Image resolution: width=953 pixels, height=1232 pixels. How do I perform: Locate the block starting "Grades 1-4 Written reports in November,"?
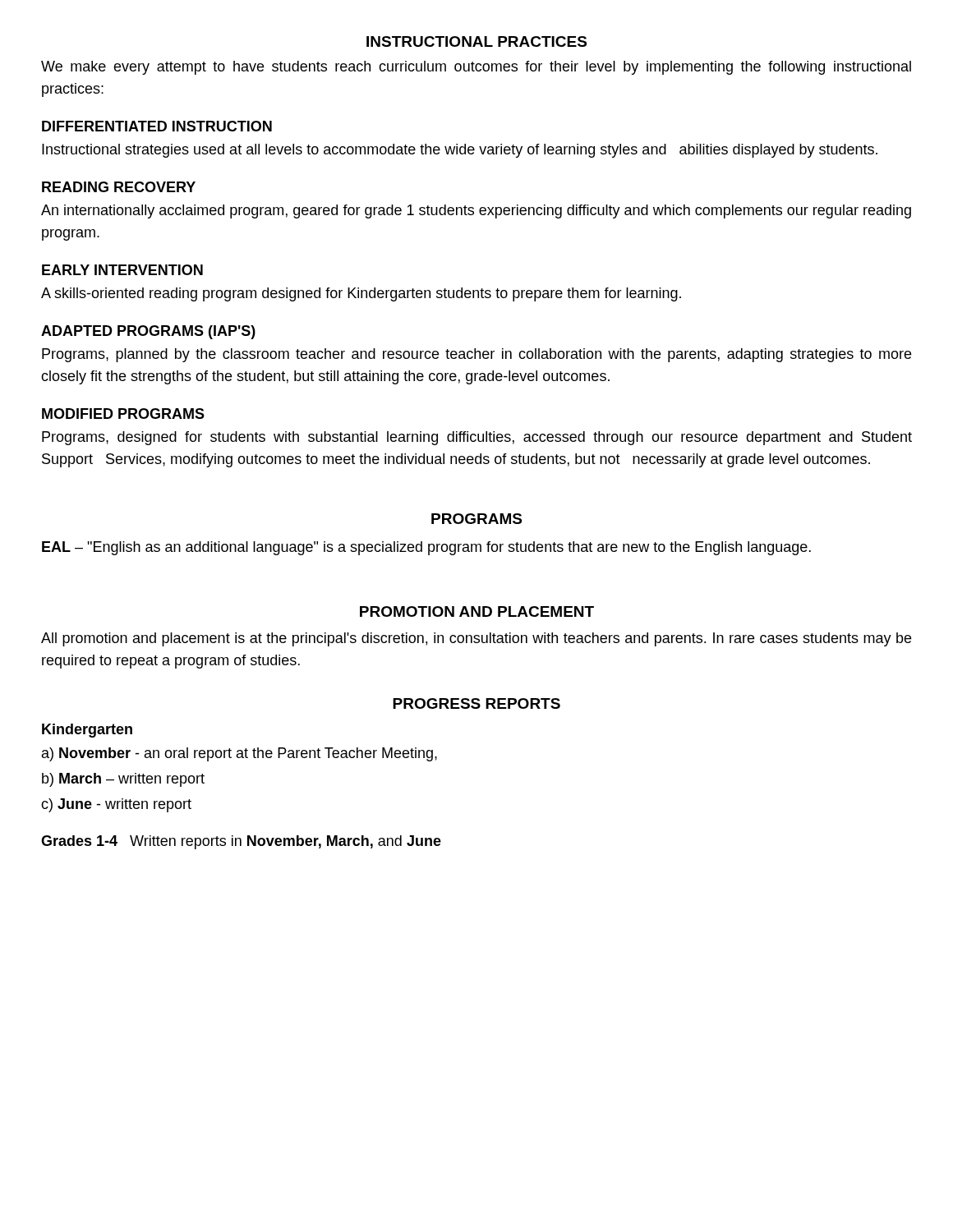click(241, 841)
